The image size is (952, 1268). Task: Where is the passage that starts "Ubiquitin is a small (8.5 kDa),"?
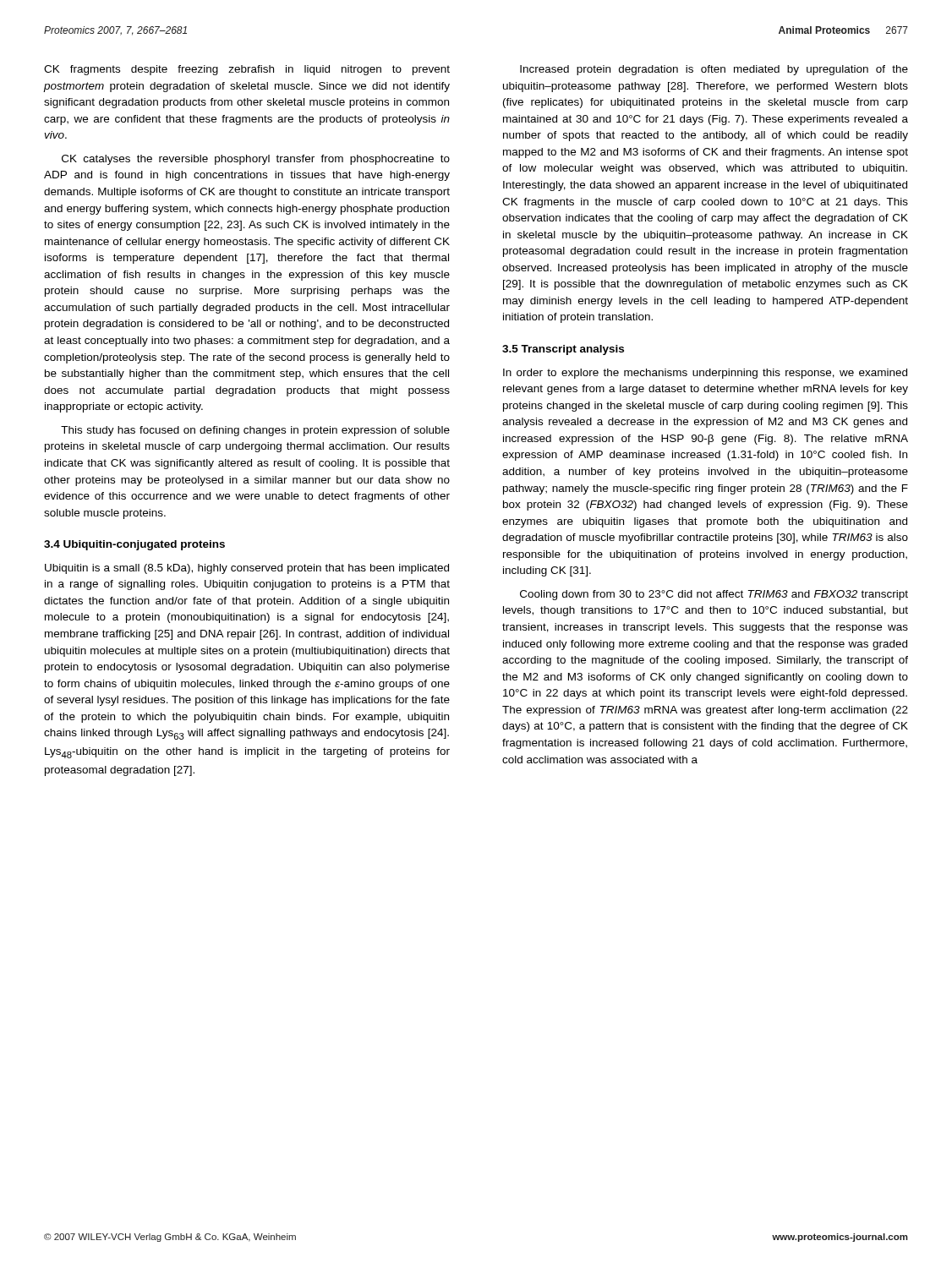247,669
